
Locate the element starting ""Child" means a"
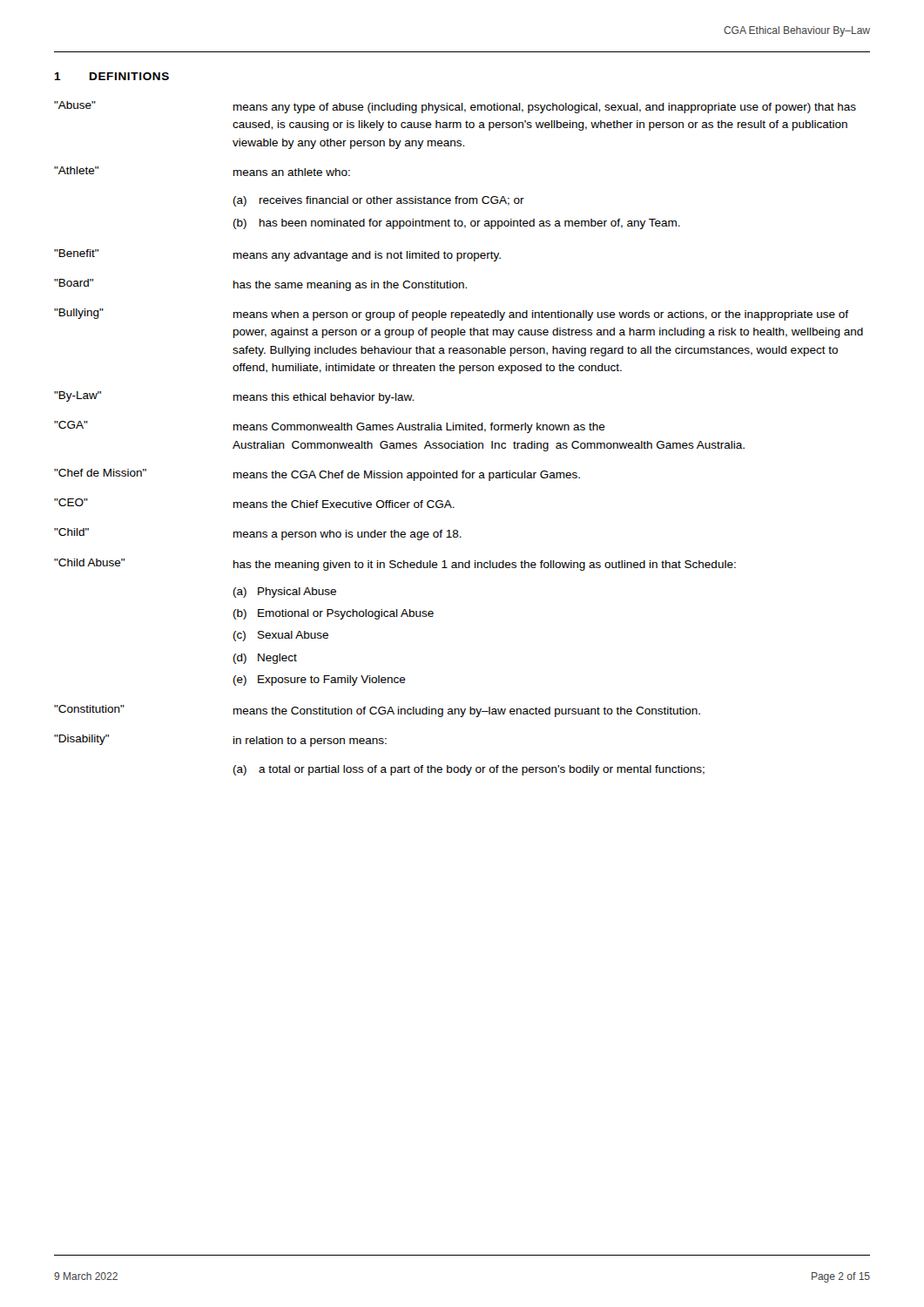[x=462, y=534]
